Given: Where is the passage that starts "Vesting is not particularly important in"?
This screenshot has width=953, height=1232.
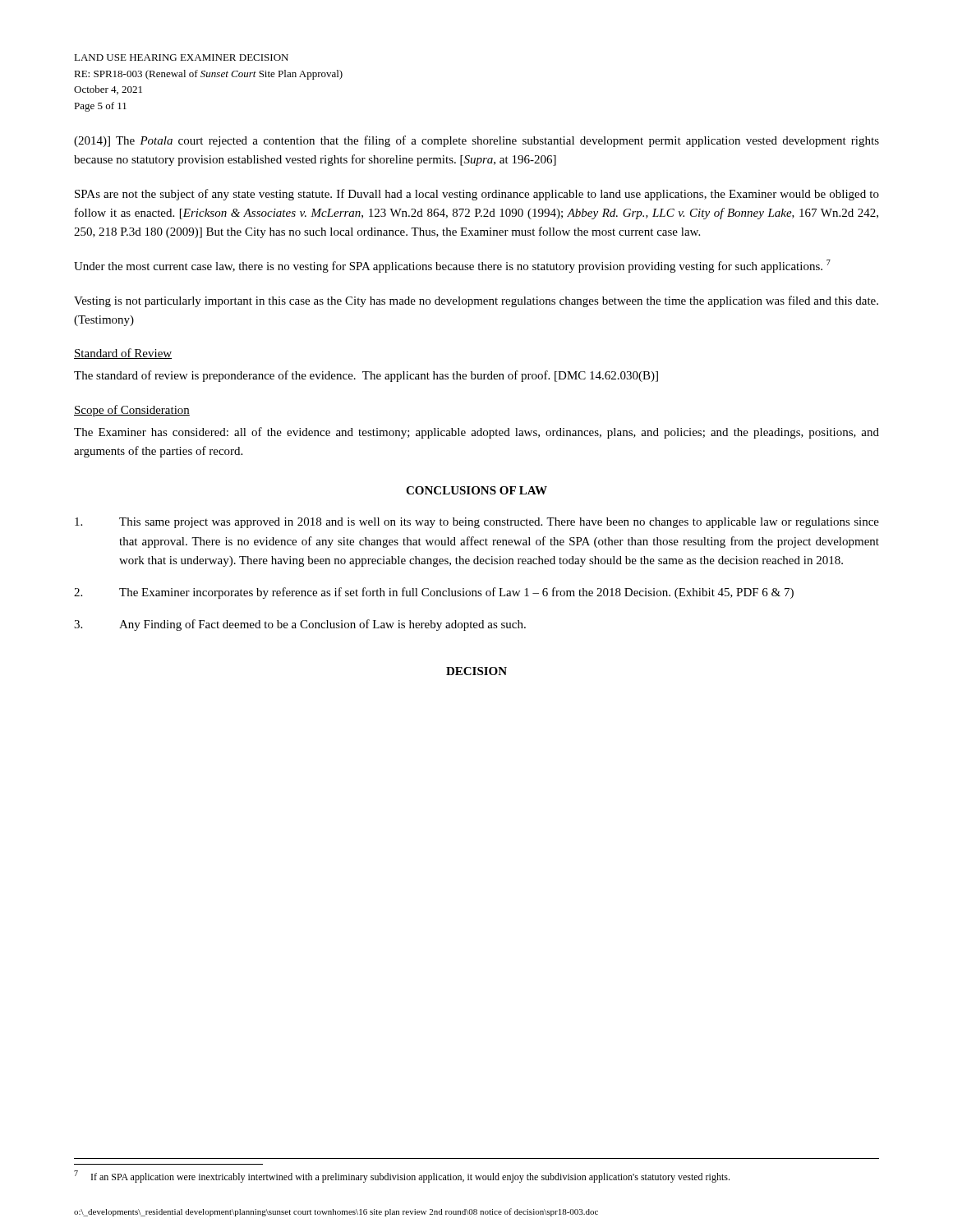Looking at the screenshot, I should 476,310.
